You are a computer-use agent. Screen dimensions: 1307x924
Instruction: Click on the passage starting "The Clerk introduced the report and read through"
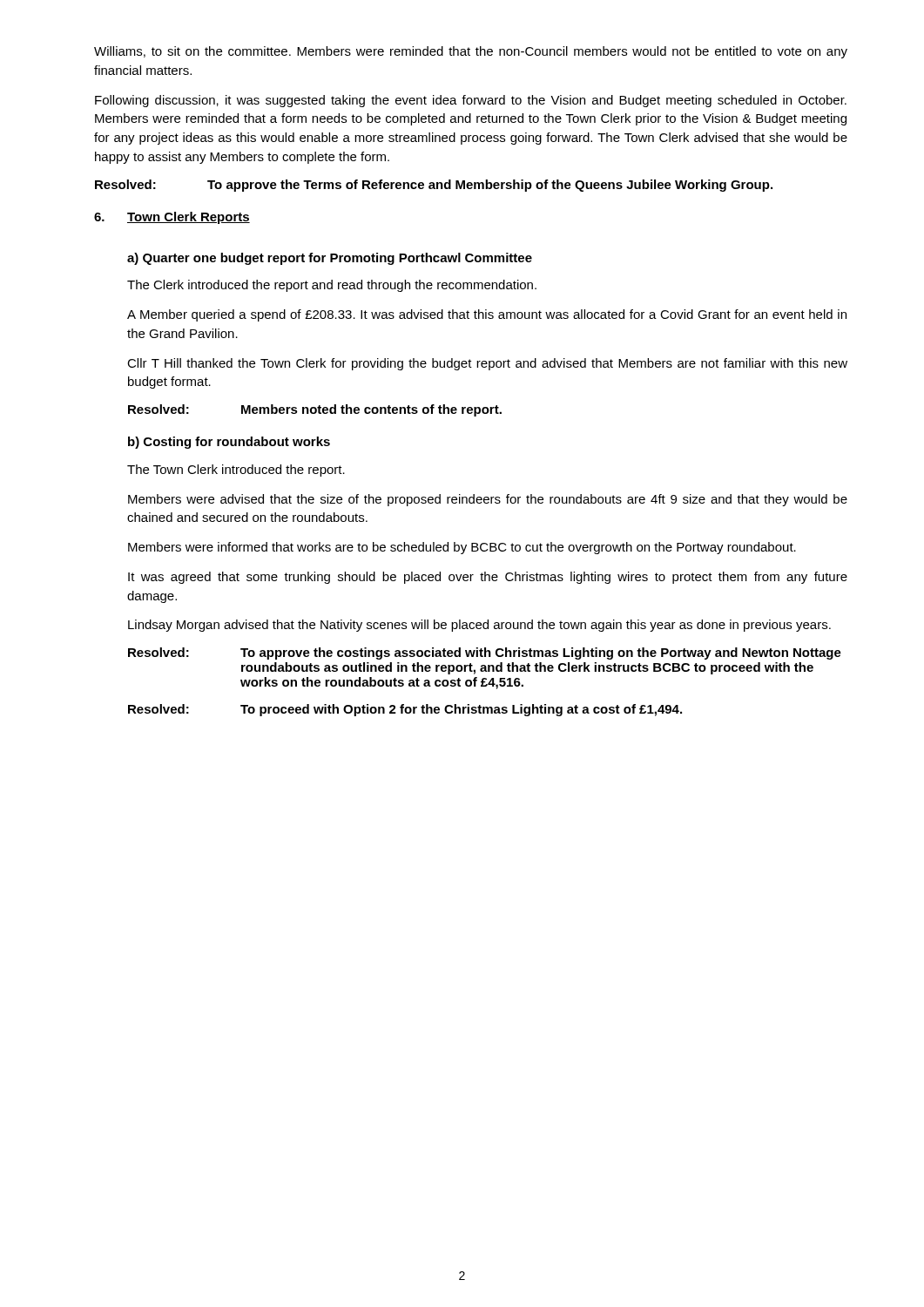(x=487, y=285)
